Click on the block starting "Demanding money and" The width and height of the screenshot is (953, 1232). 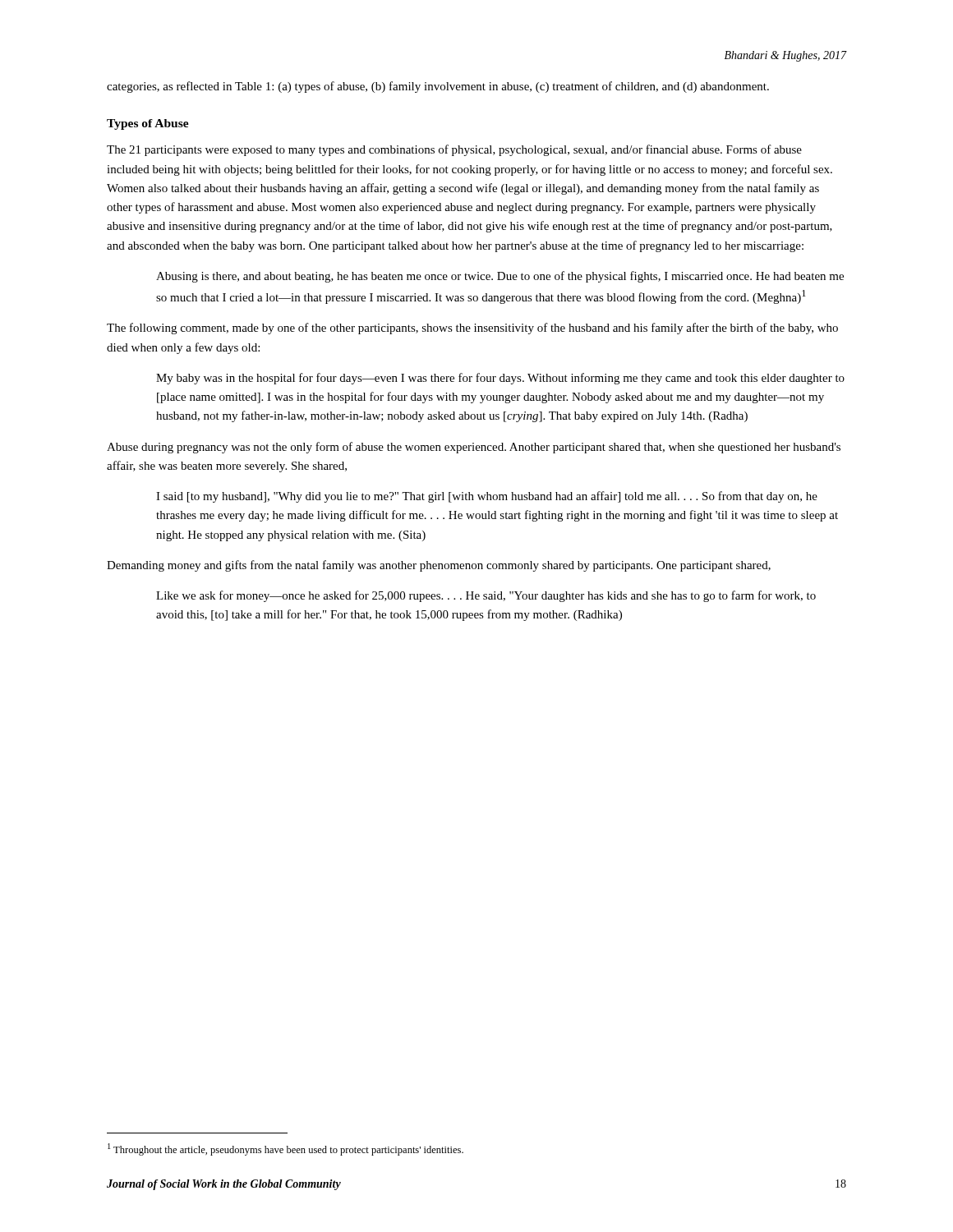[x=439, y=565]
